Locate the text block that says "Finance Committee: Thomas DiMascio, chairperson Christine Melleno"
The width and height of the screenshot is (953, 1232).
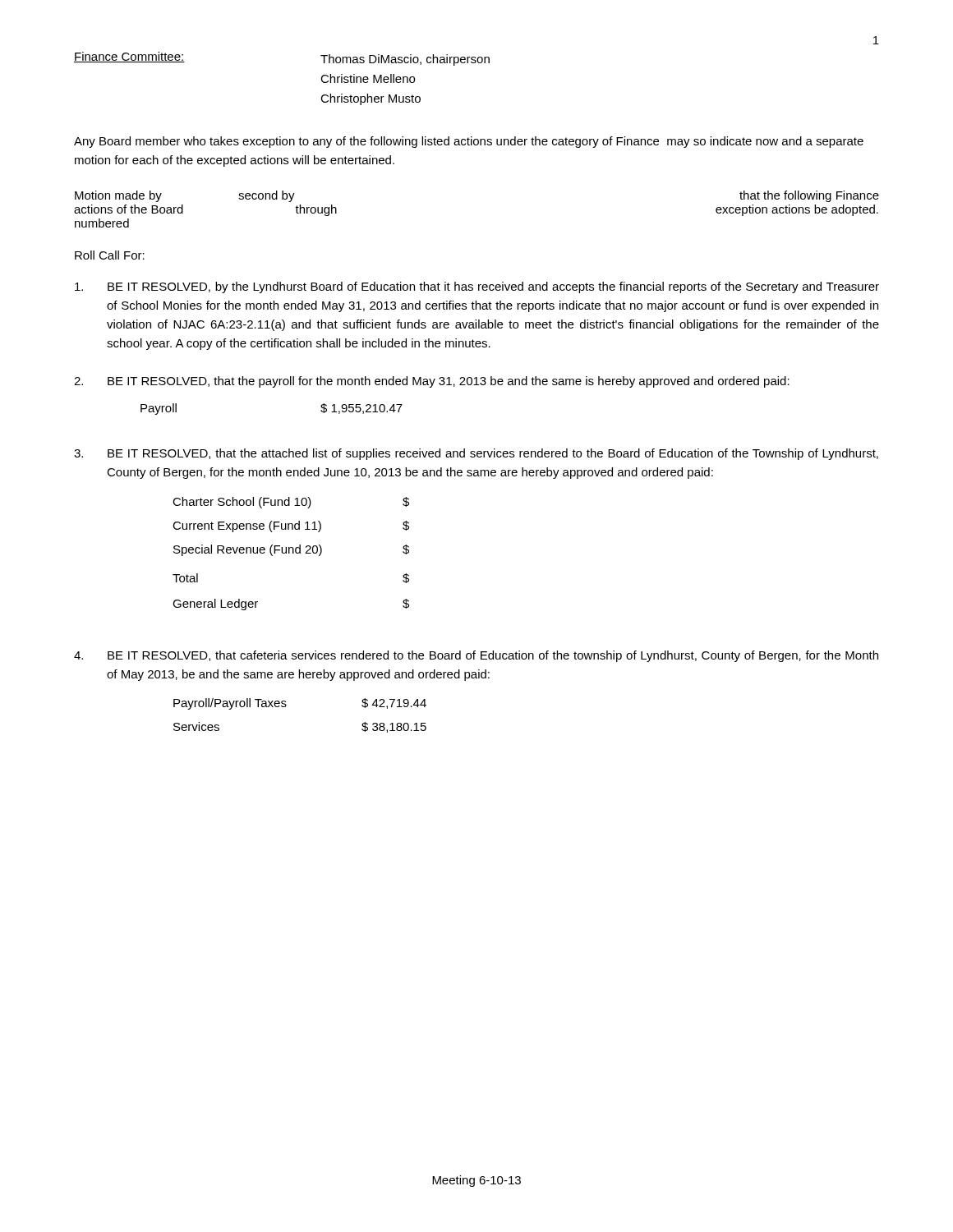click(129, 59)
